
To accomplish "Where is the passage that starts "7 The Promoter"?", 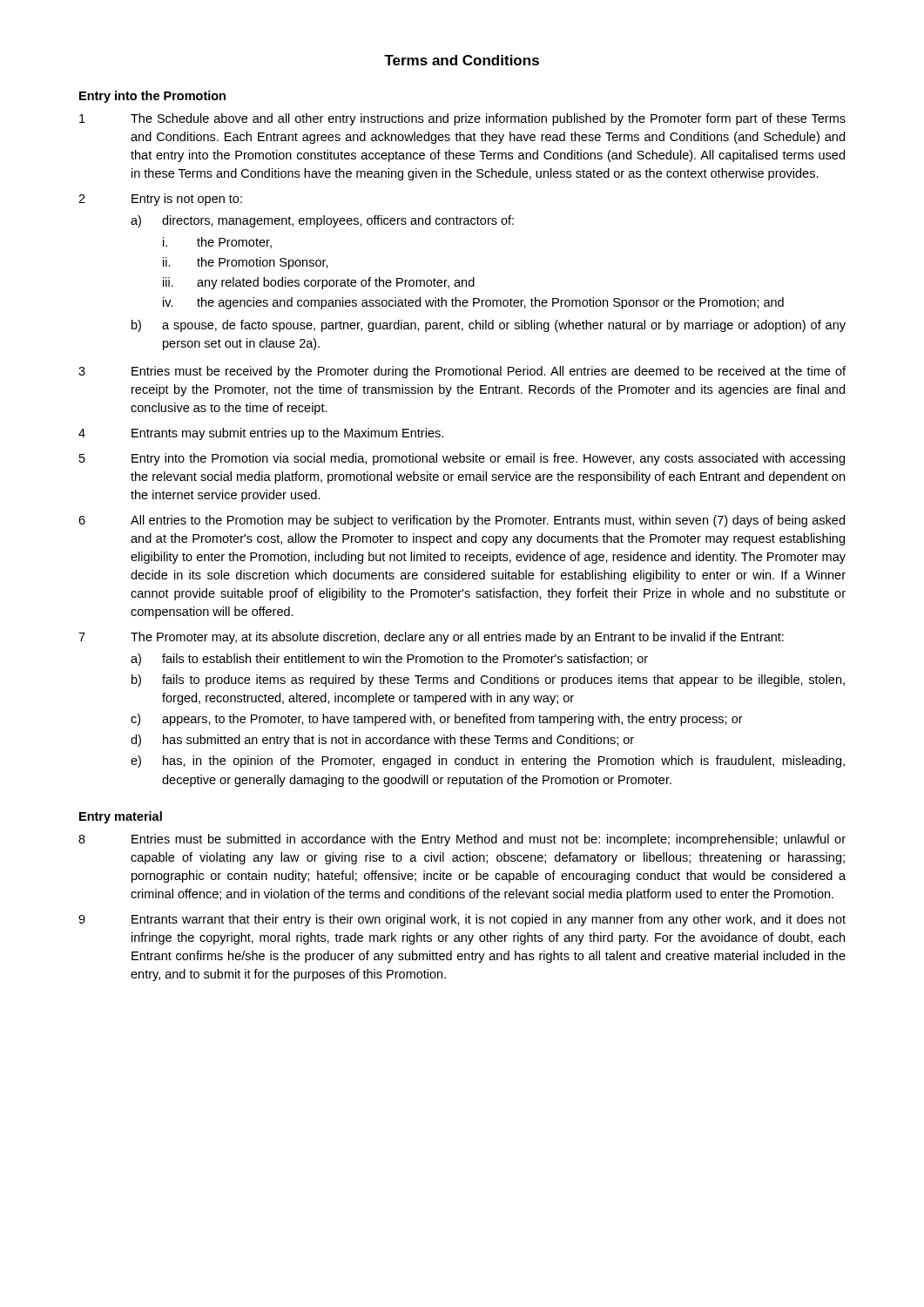I will coord(462,710).
